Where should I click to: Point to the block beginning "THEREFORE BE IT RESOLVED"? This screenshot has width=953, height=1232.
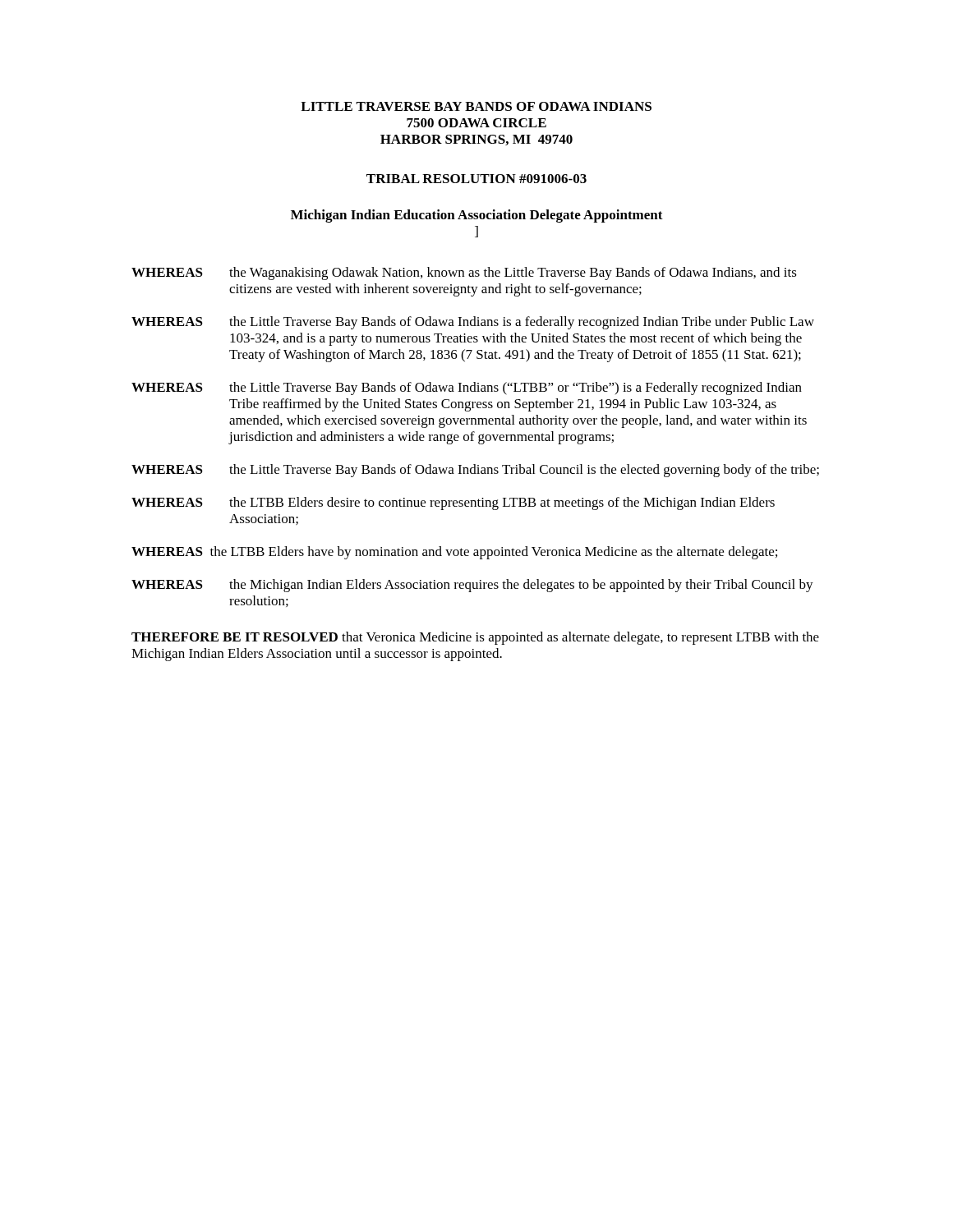(475, 645)
